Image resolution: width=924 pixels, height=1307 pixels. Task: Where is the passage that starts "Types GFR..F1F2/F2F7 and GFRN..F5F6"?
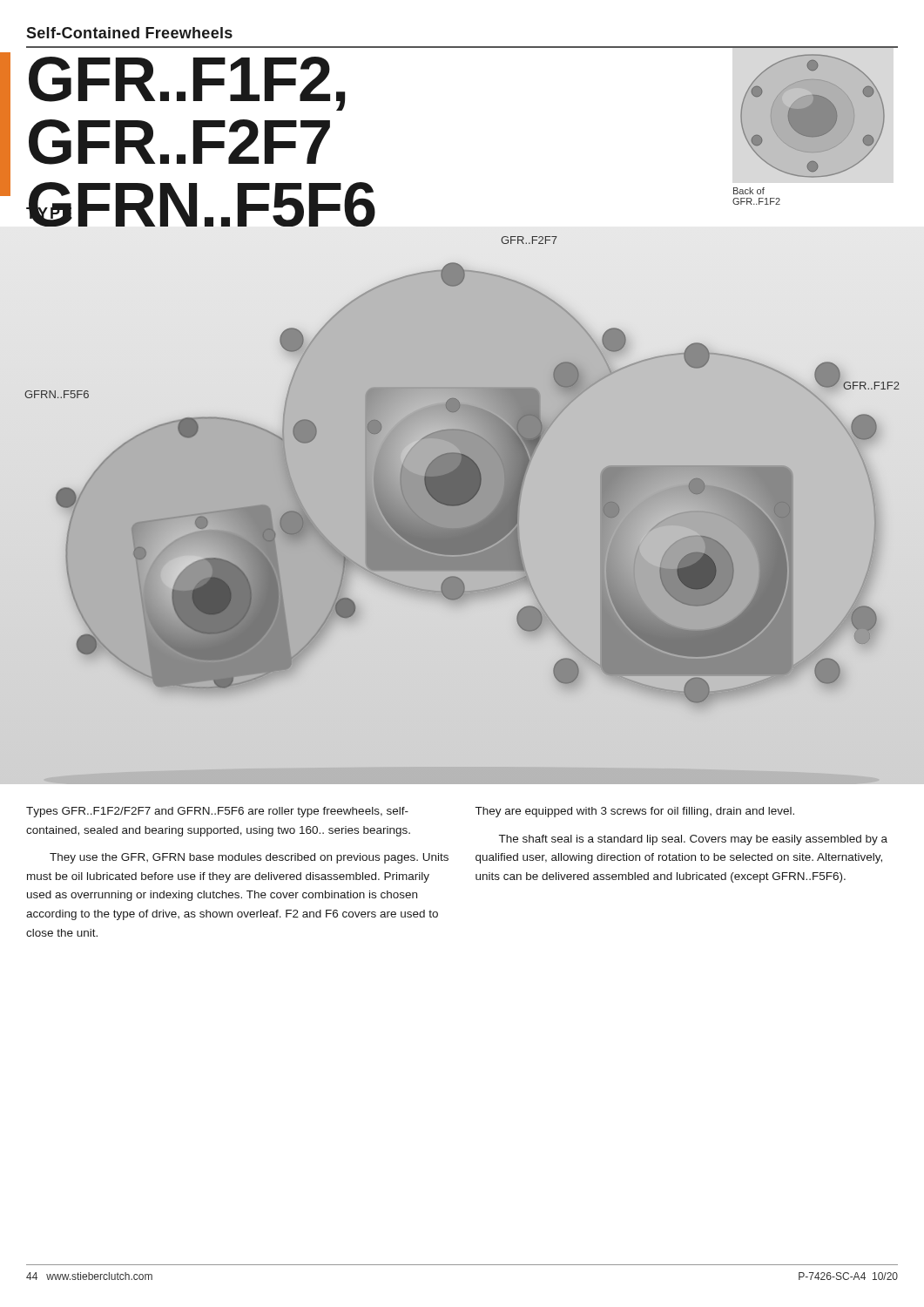238,872
